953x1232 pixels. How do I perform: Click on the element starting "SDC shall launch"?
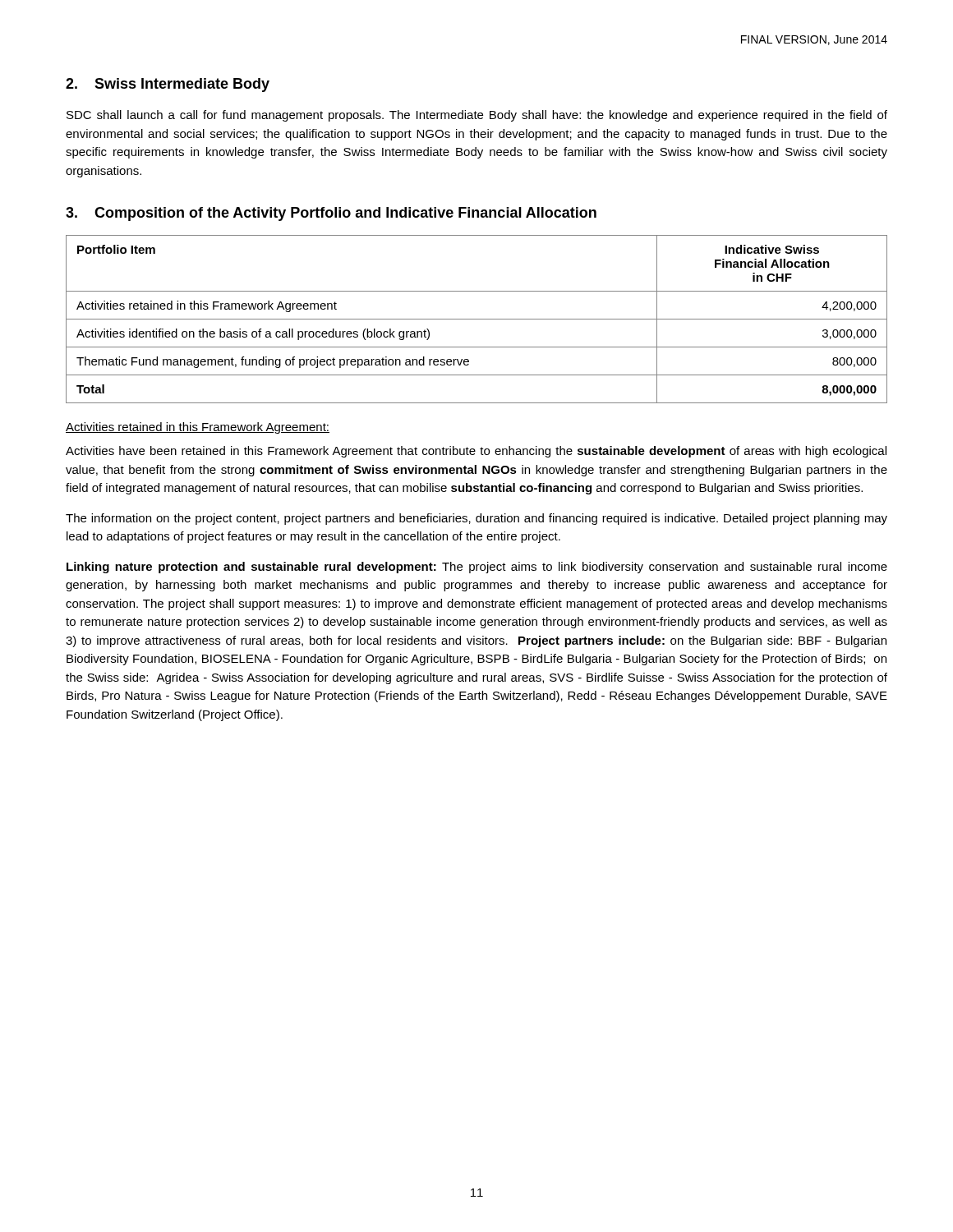click(476, 142)
